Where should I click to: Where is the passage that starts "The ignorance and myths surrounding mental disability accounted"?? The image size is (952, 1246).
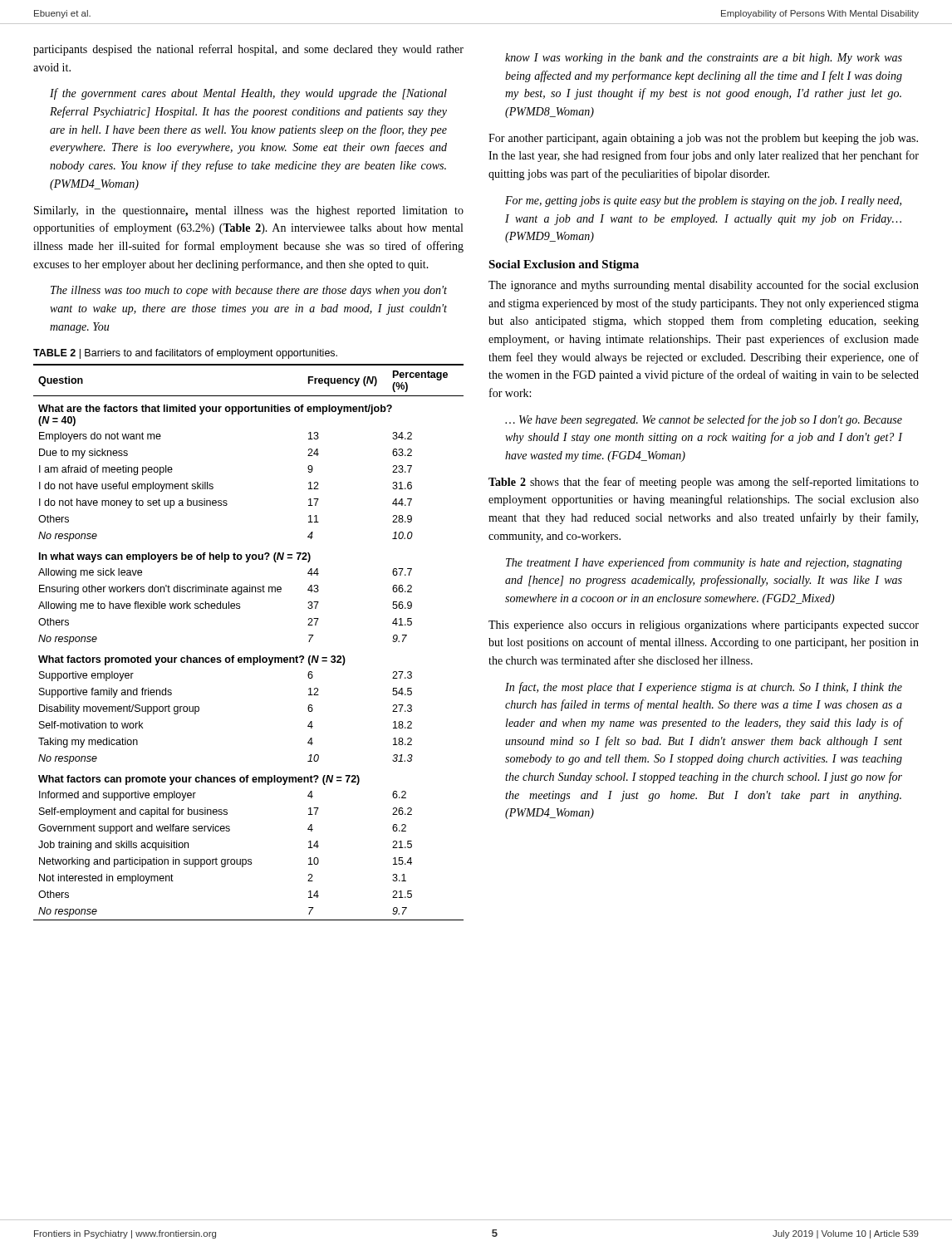[704, 340]
